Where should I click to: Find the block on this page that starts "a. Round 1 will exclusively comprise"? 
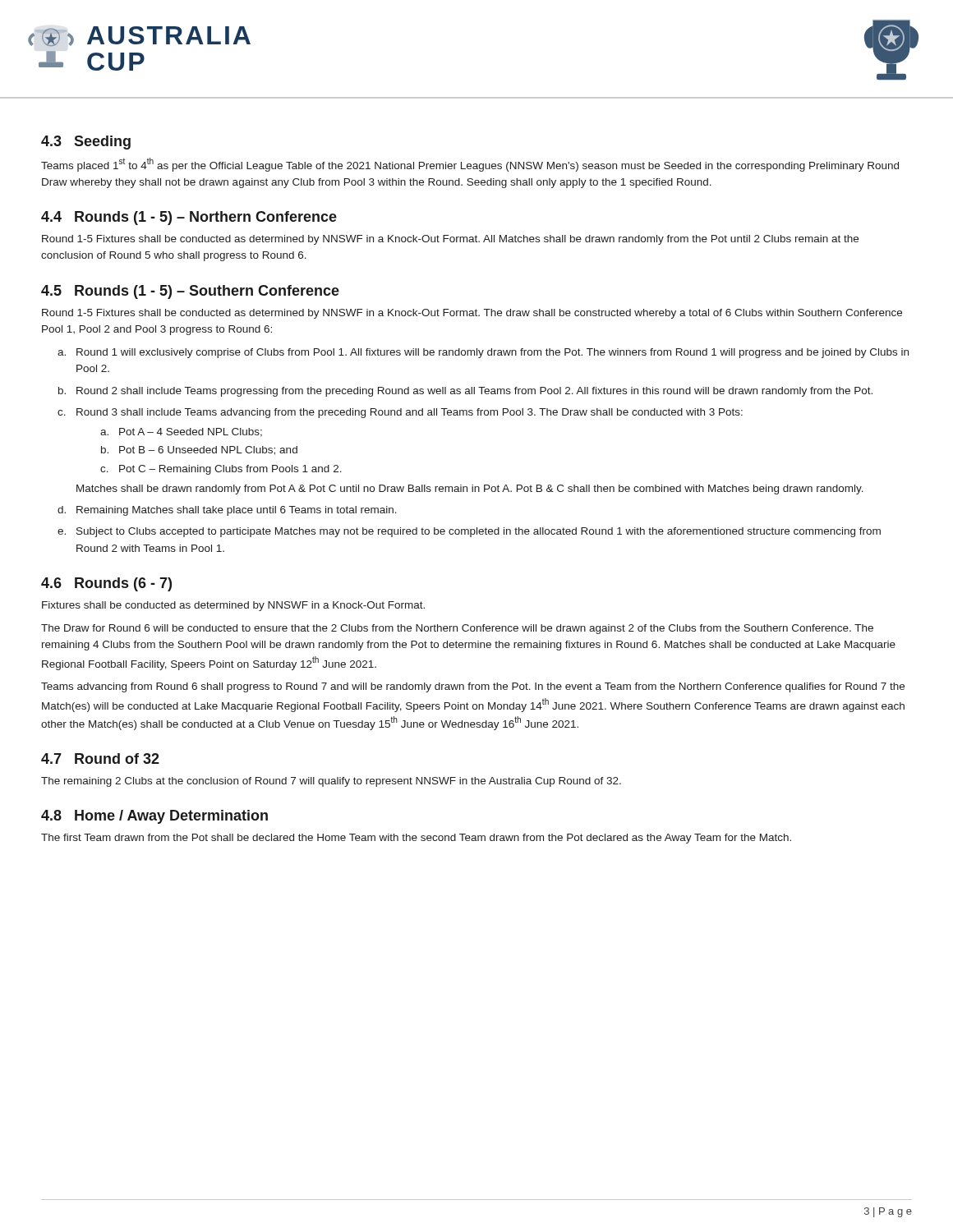coord(485,361)
